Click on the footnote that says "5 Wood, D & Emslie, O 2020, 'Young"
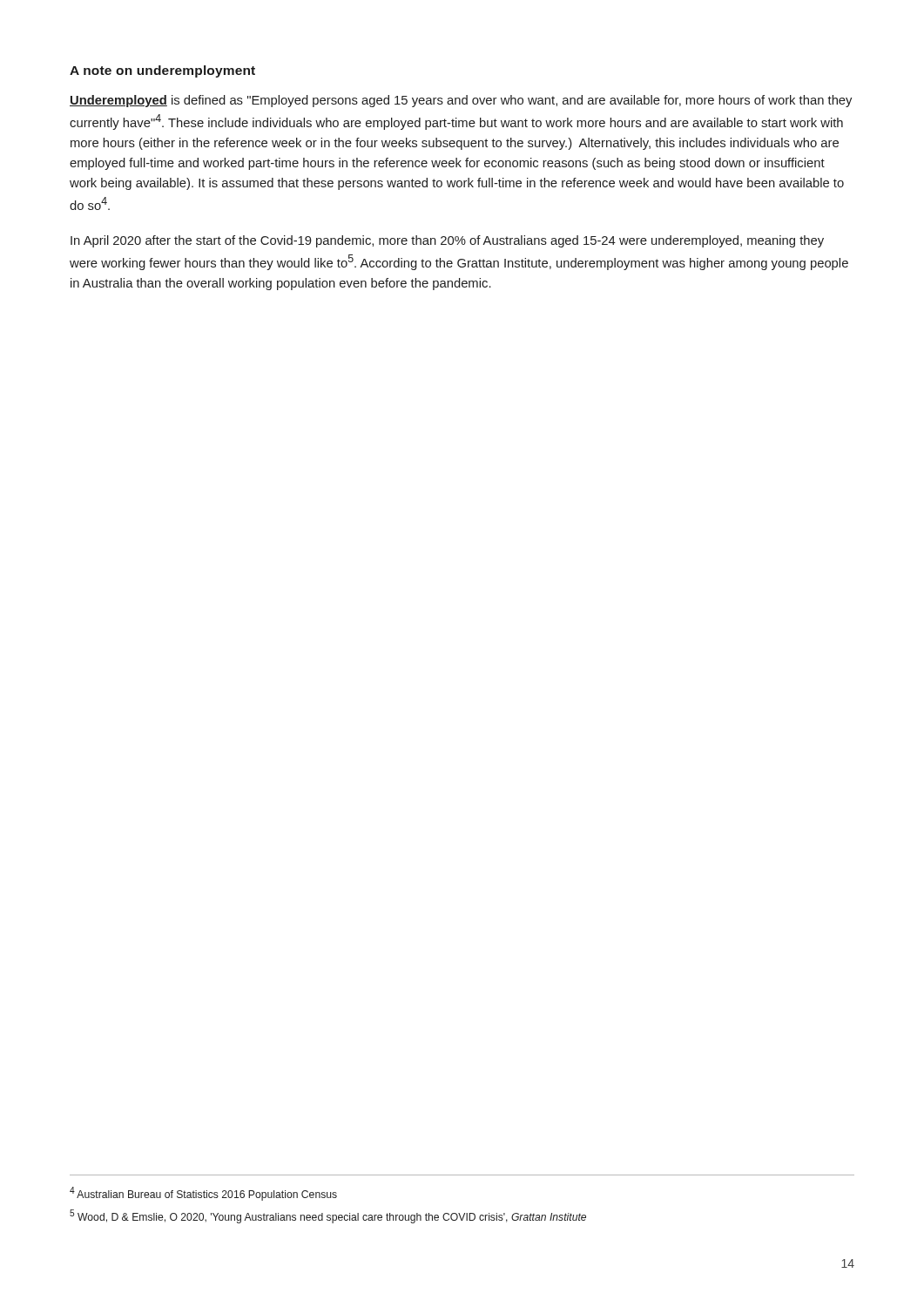 pyautogui.click(x=328, y=1216)
